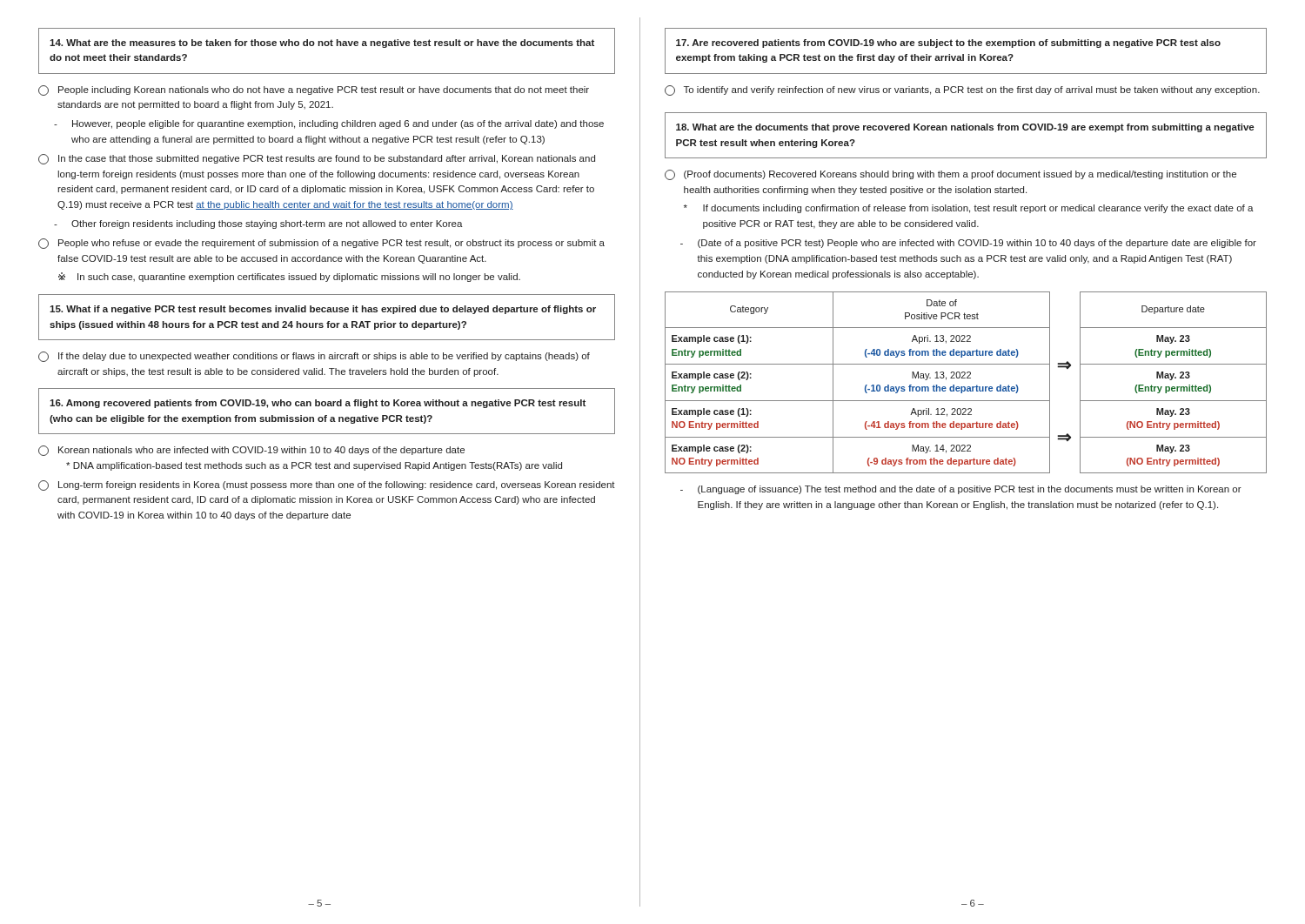Click on the list item that reads "Korean nationals who are infected with COVID-19 within"
The height and width of the screenshot is (924, 1305).
(326, 458)
